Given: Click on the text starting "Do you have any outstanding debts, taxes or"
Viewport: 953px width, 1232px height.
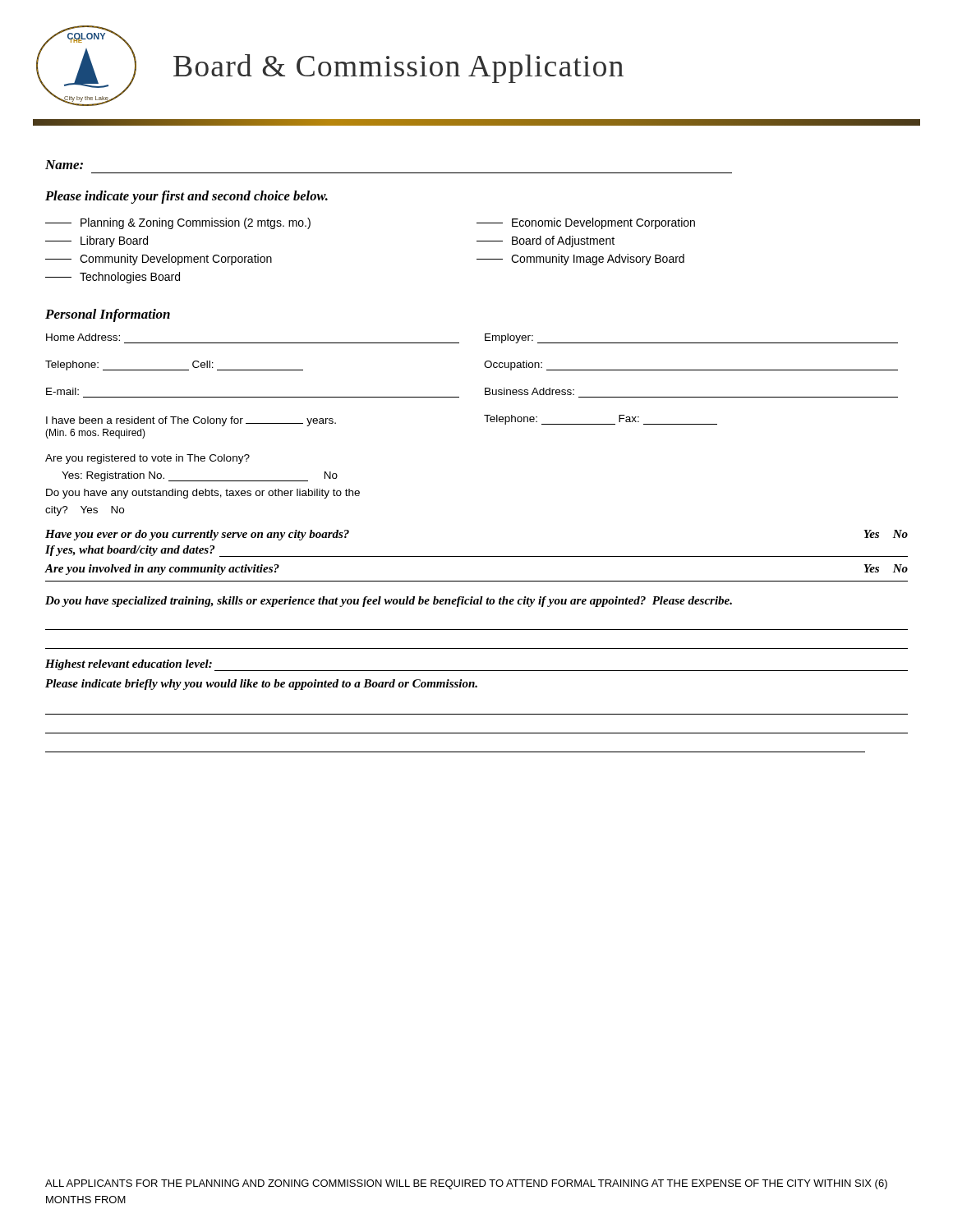Looking at the screenshot, I should click(203, 492).
